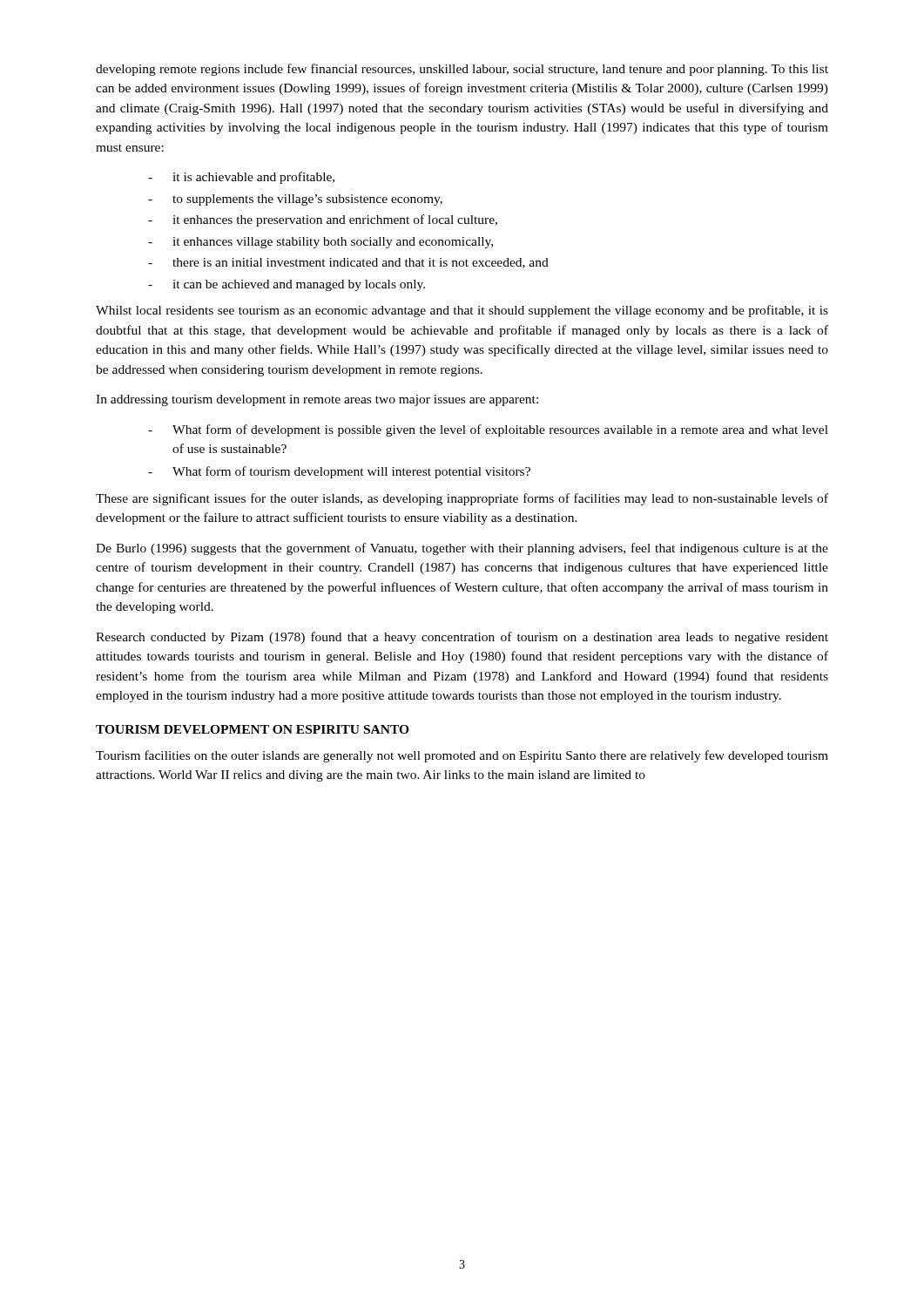
Task: Click on the list item that says "- there is"
Action: pyautogui.click(x=488, y=263)
